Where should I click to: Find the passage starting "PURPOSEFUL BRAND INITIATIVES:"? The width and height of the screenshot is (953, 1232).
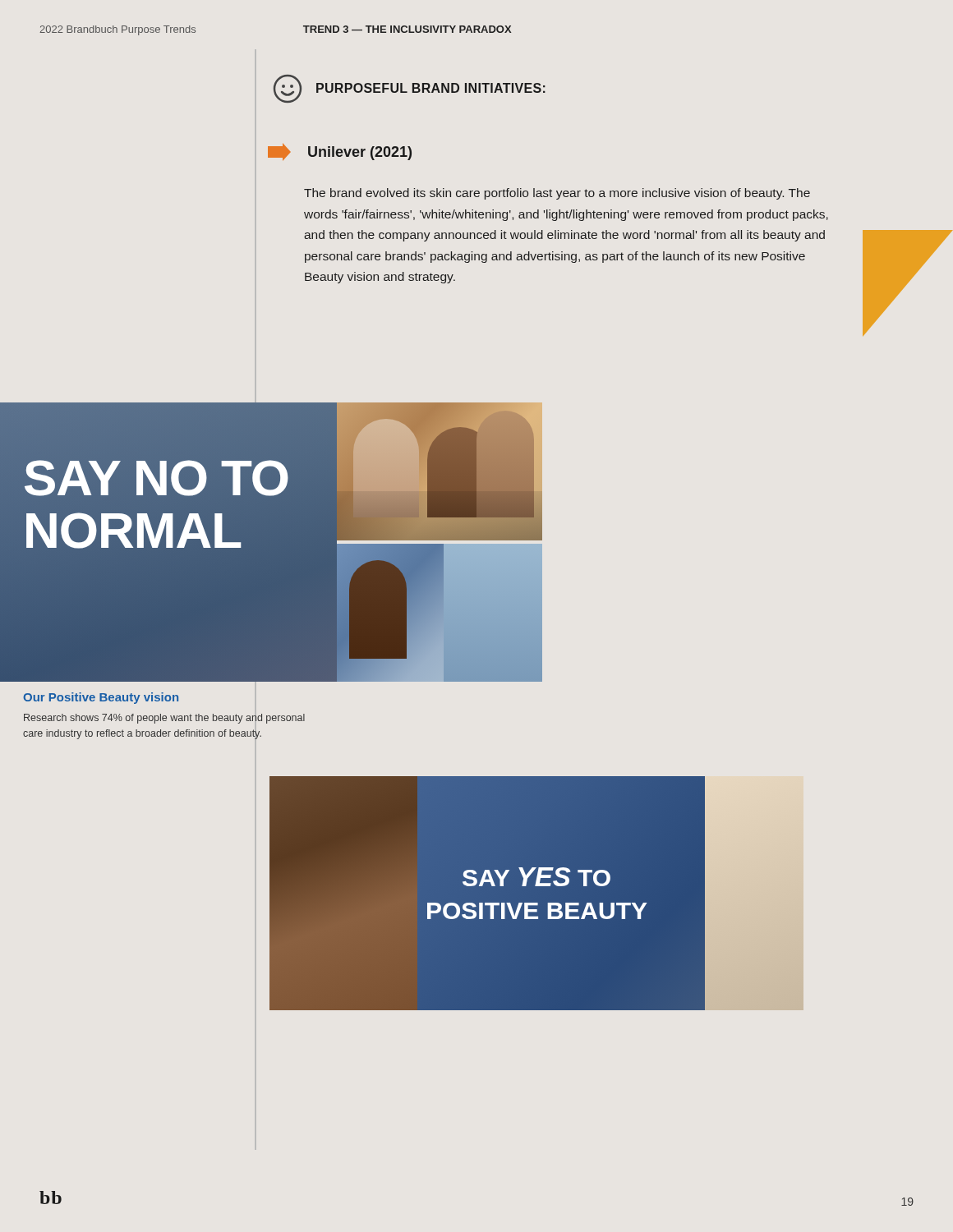point(410,89)
